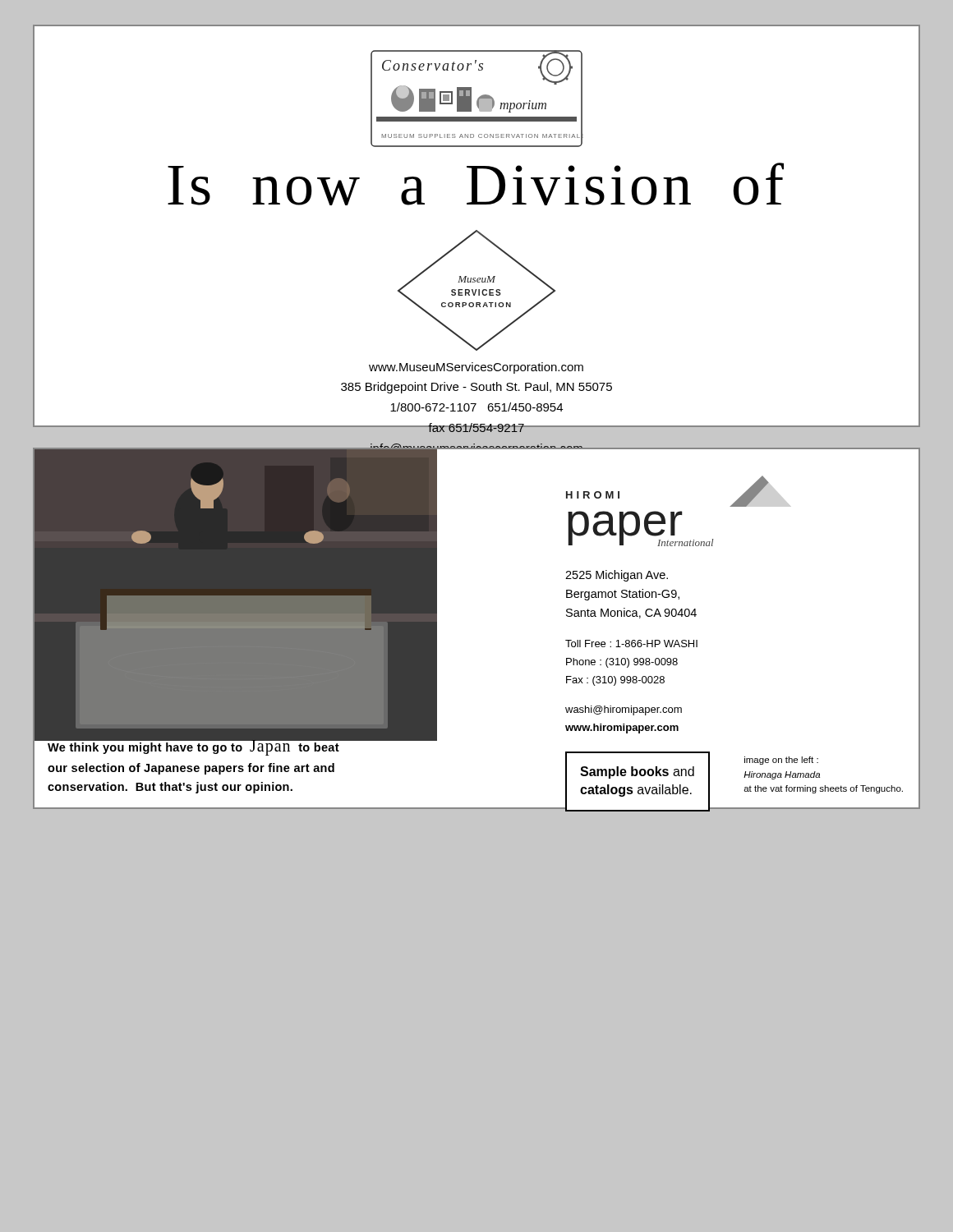Find the block on this page that starts "Is now a Division"
The height and width of the screenshot is (1232, 953).
click(x=476, y=185)
